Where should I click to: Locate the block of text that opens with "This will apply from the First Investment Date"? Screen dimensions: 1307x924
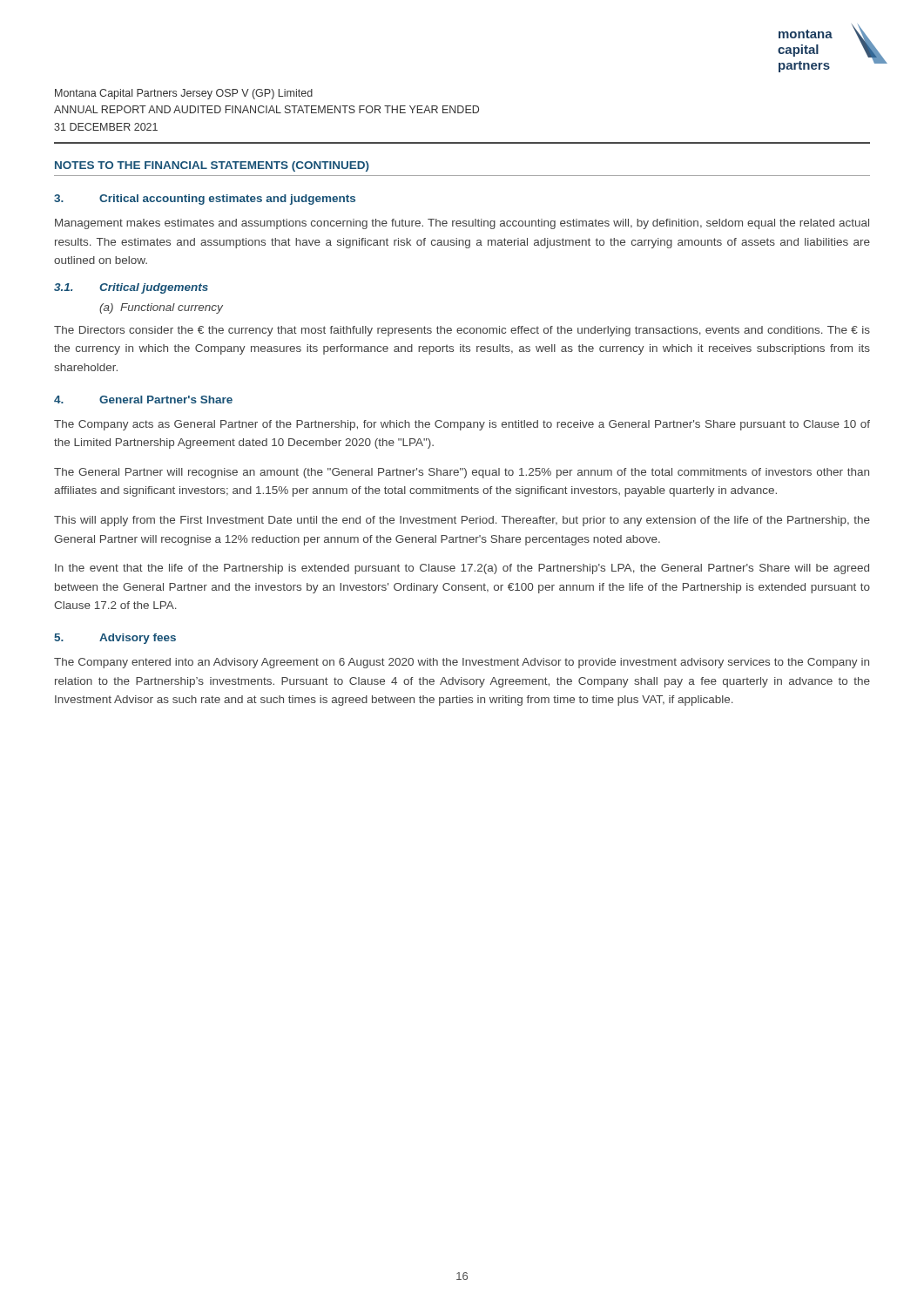tap(462, 529)
